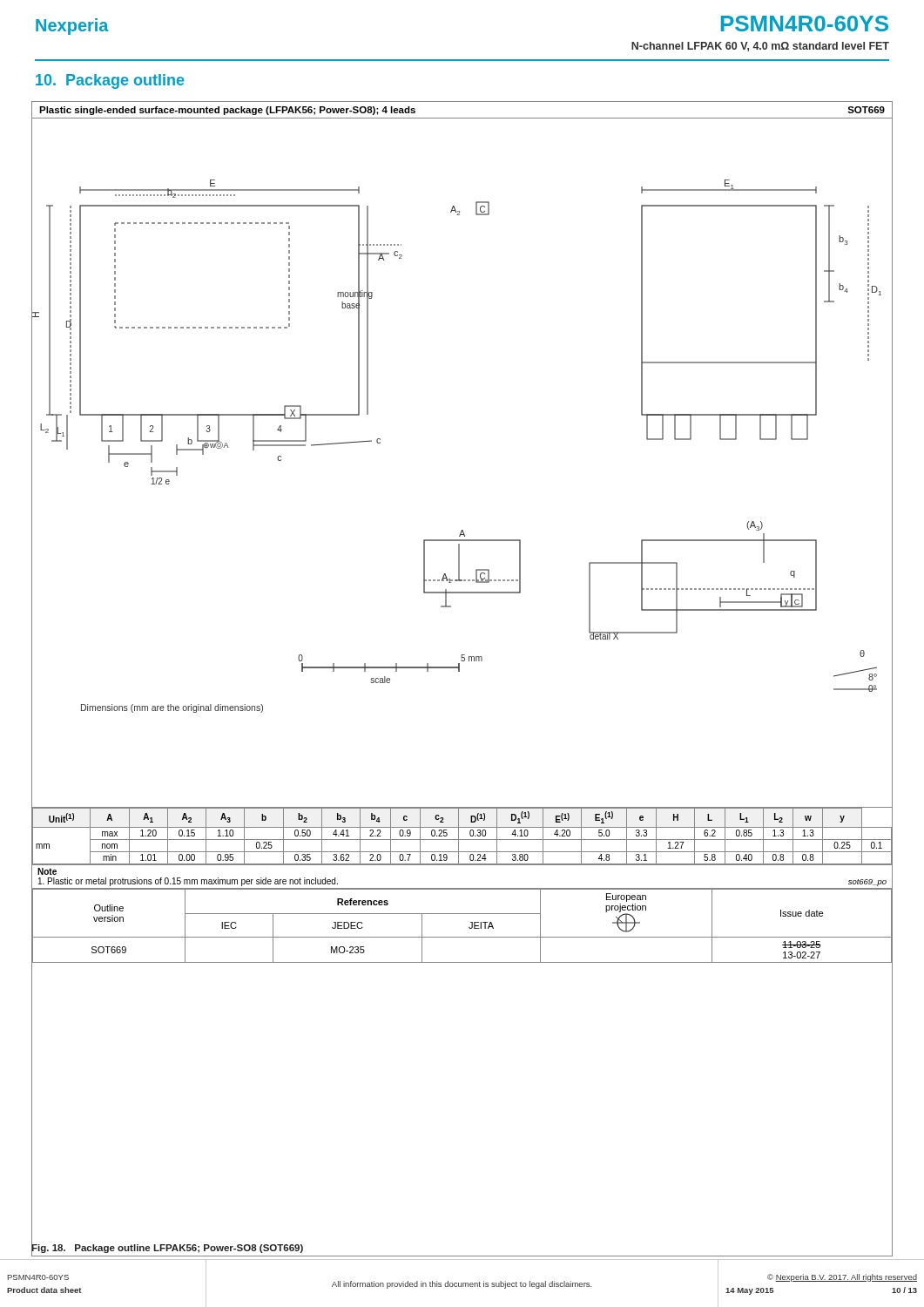Click on the table containing "Unit(1) A A1"
924x1307 pixels.
click(x=462, y=836)
